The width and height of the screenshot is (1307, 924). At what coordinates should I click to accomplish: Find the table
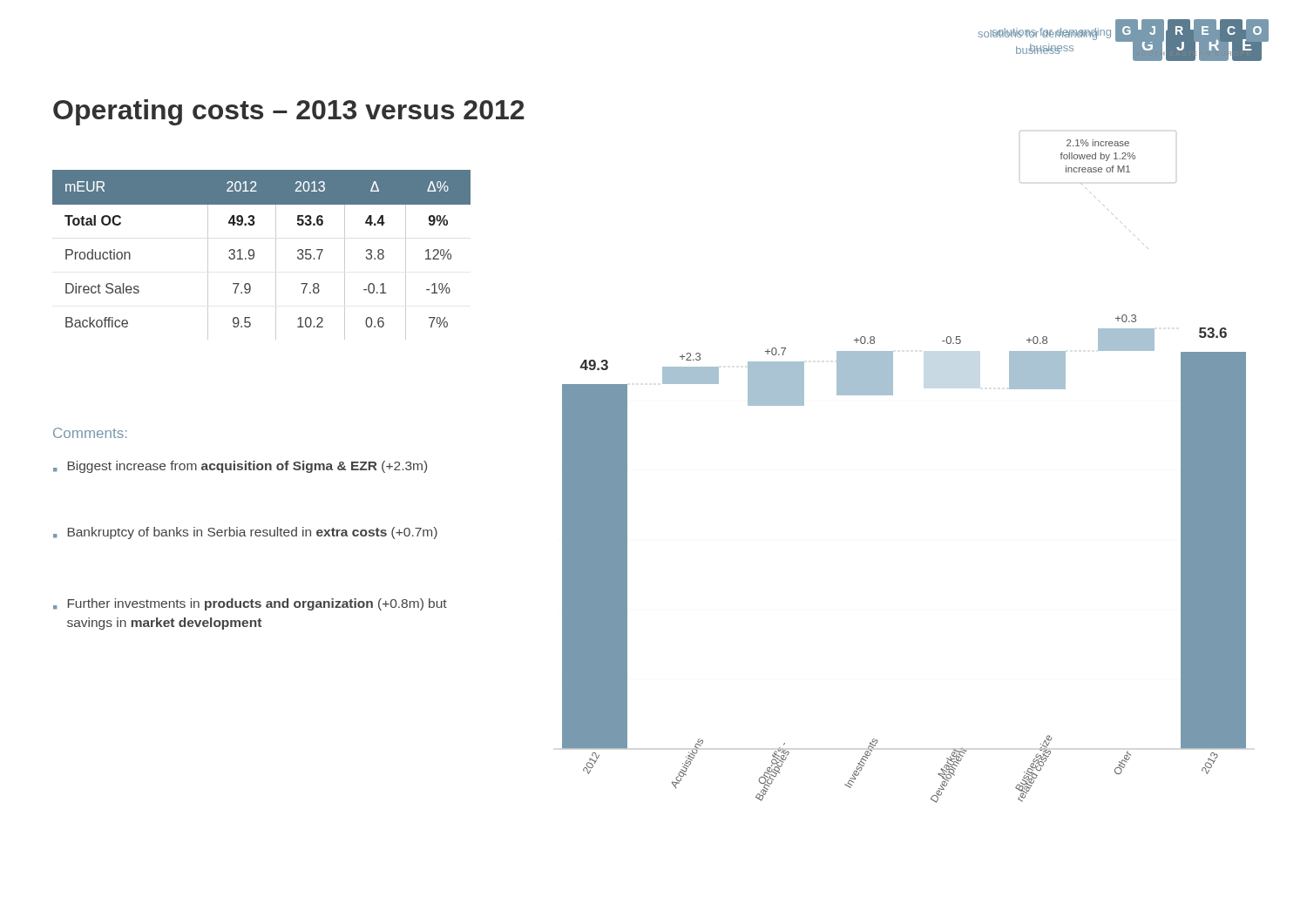click(x=261, y=255)
